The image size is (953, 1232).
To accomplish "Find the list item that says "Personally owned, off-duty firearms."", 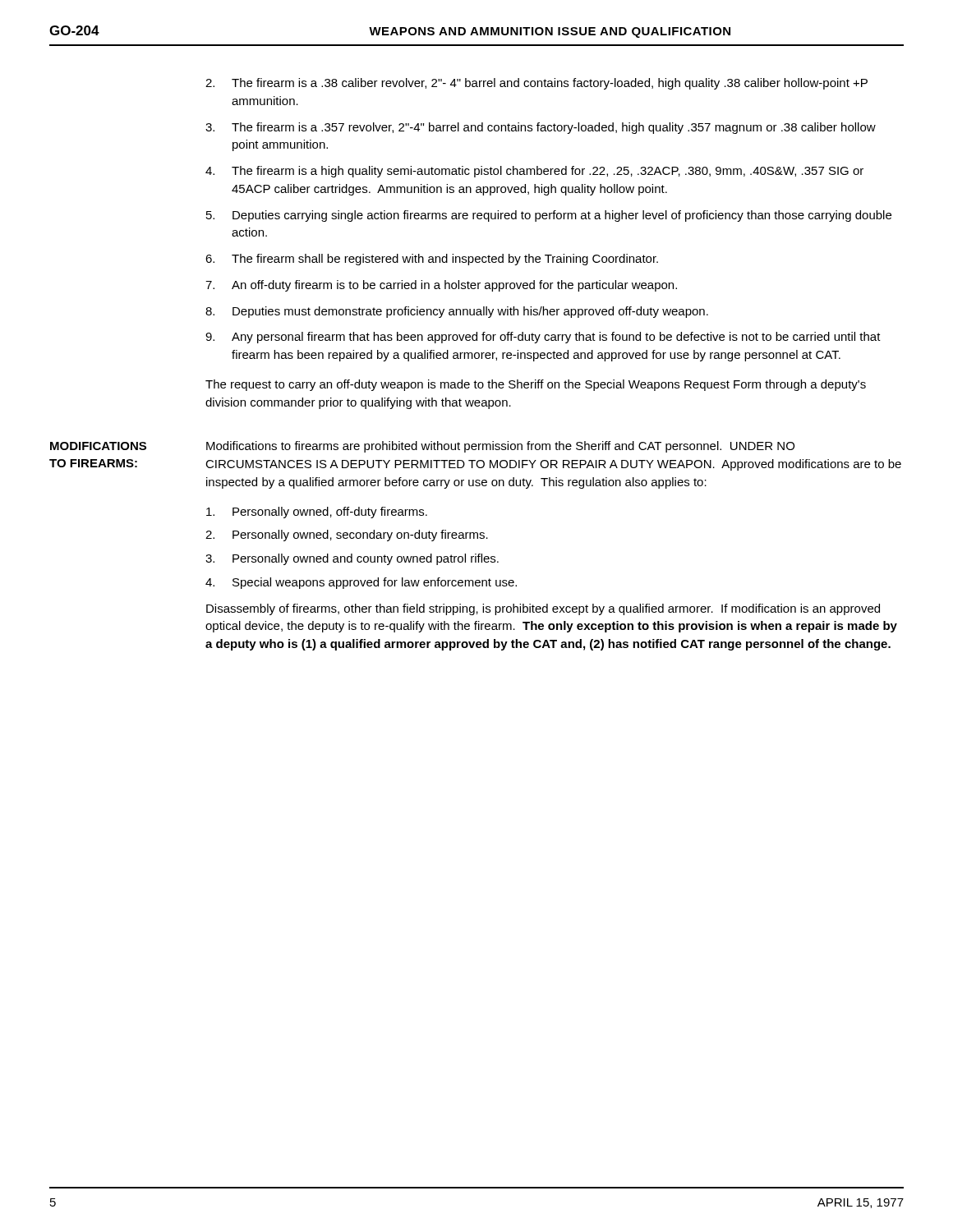I will click(x=317, y=511).
